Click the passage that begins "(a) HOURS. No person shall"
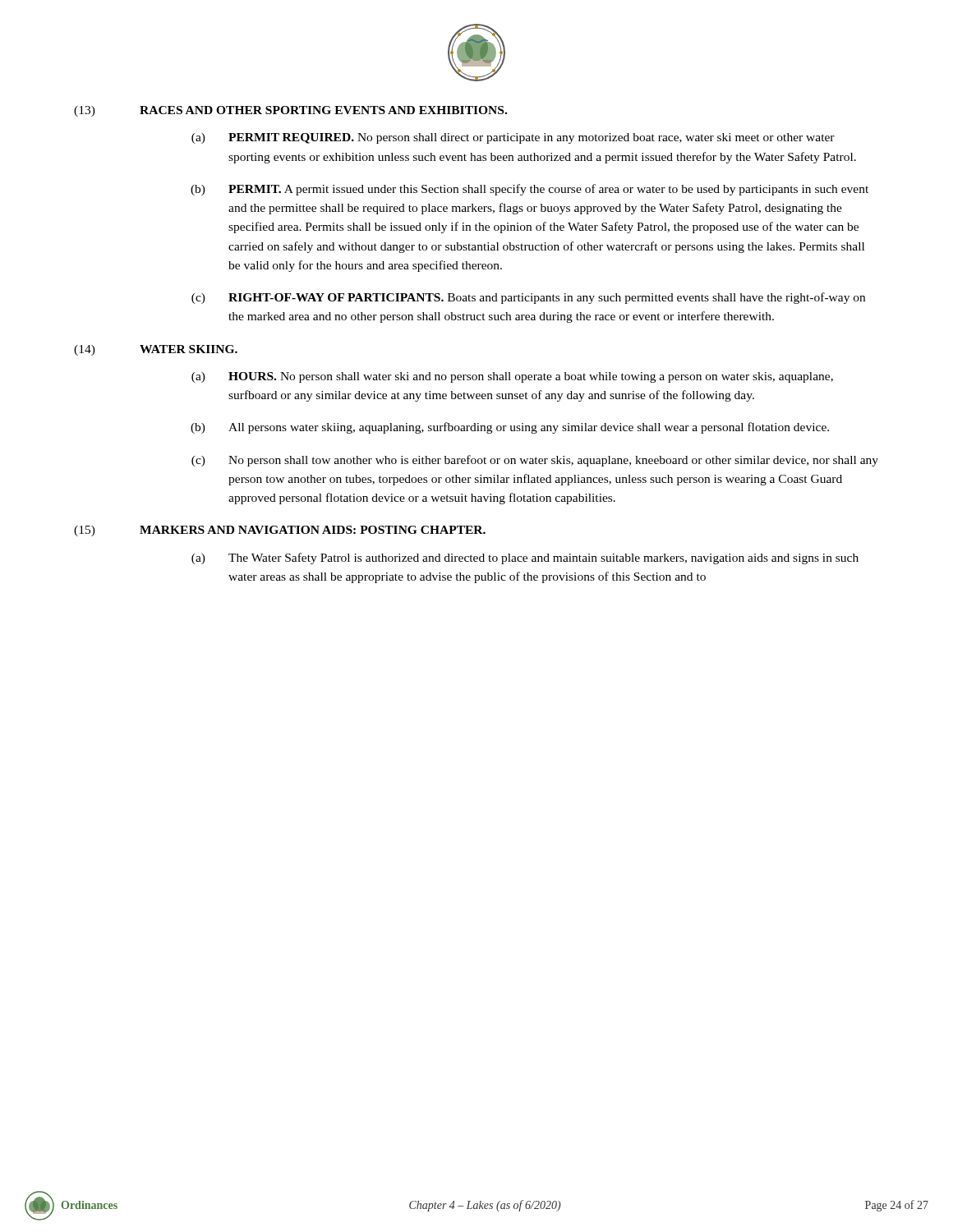The image size is (953, 1232). [509, 385]
